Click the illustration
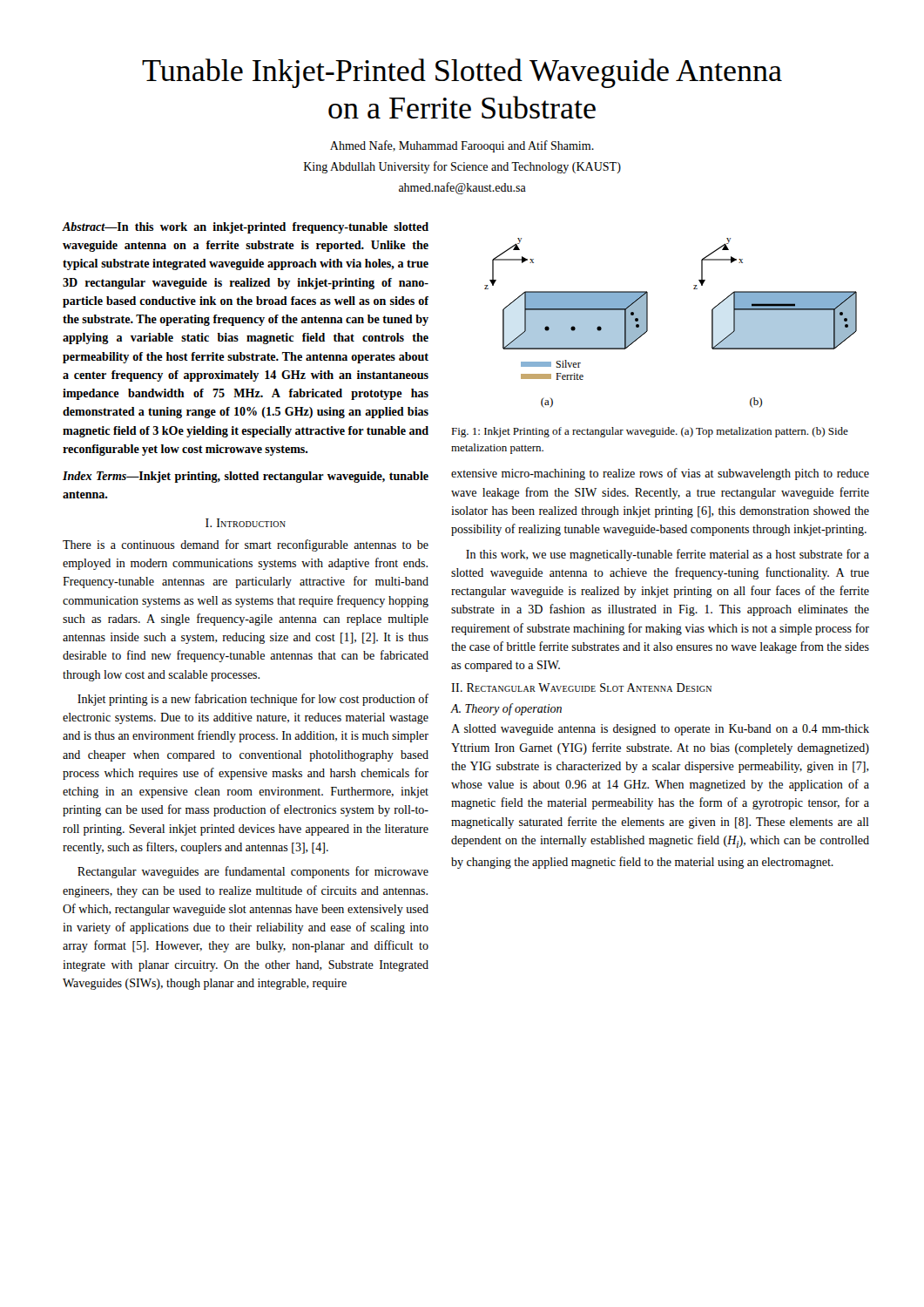Image resolution: width=924 pixels, height=1307 pixels. pyautogui.click(x=660, y=337)
